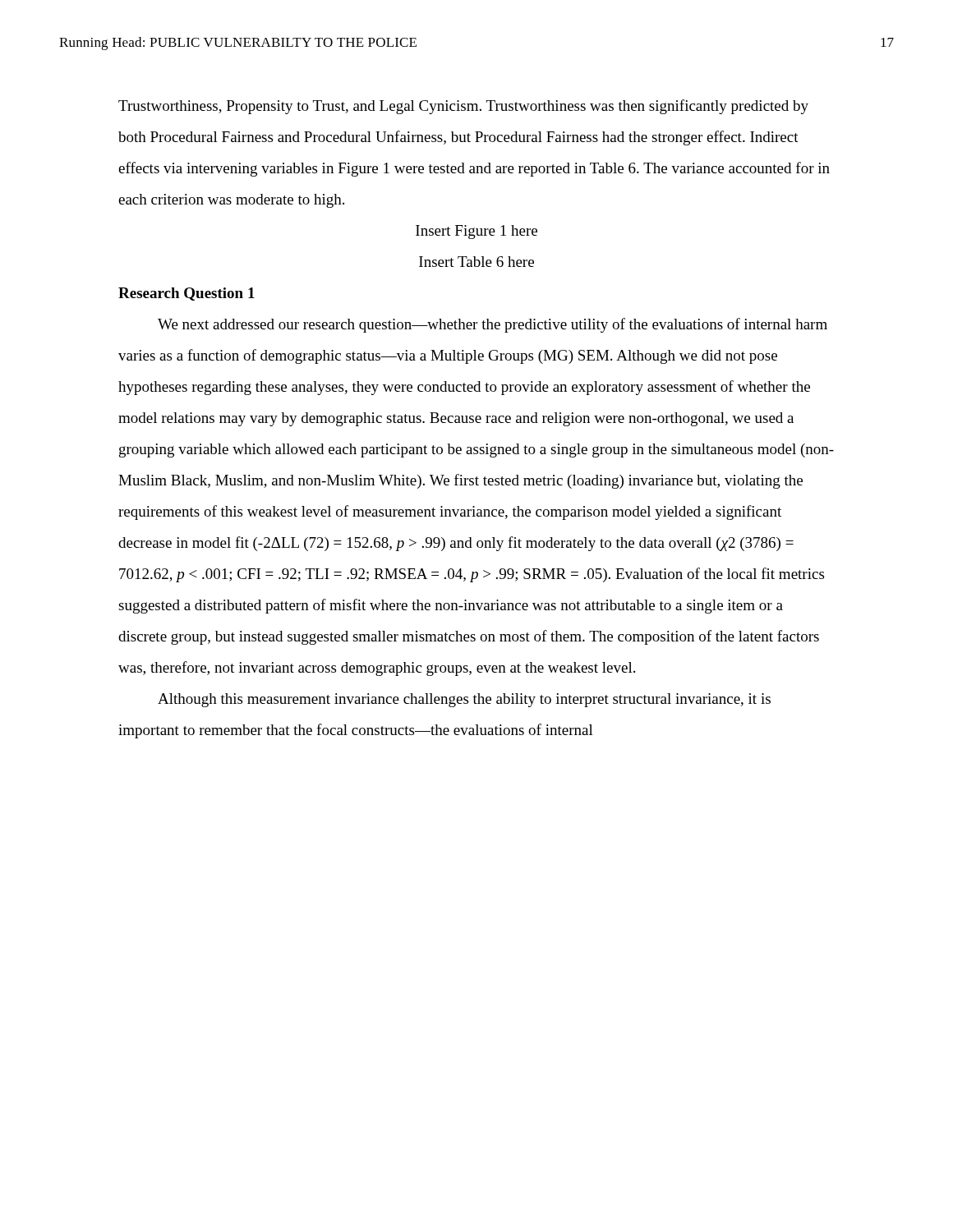Navigate to the region starting "Insert Table 6 here"

[x=476, y=262]
